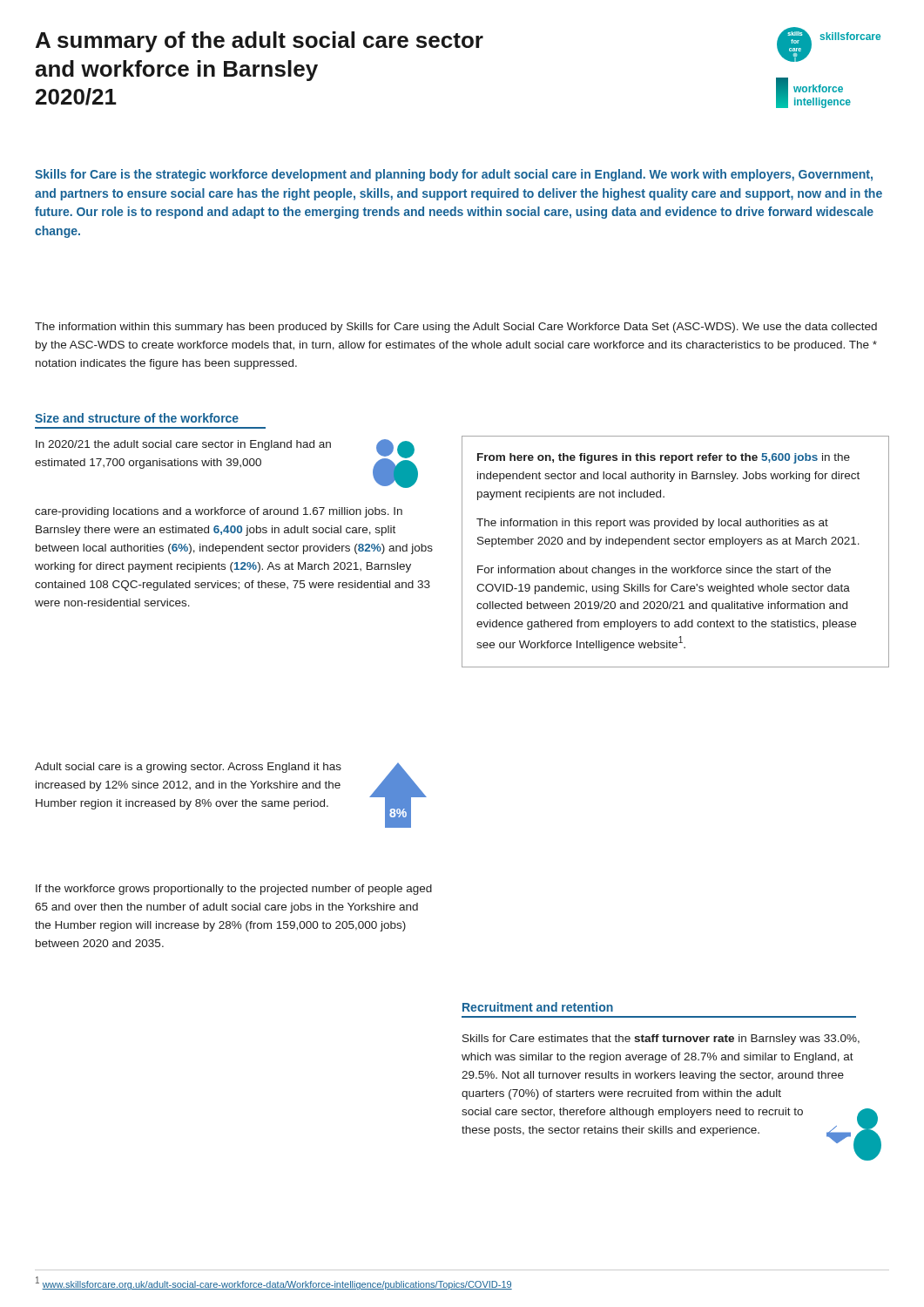The width and height of the screenshot is (924, 1307).
Task: Locate the element starting "Recruitment and retention"
Action: point(537,1007)
